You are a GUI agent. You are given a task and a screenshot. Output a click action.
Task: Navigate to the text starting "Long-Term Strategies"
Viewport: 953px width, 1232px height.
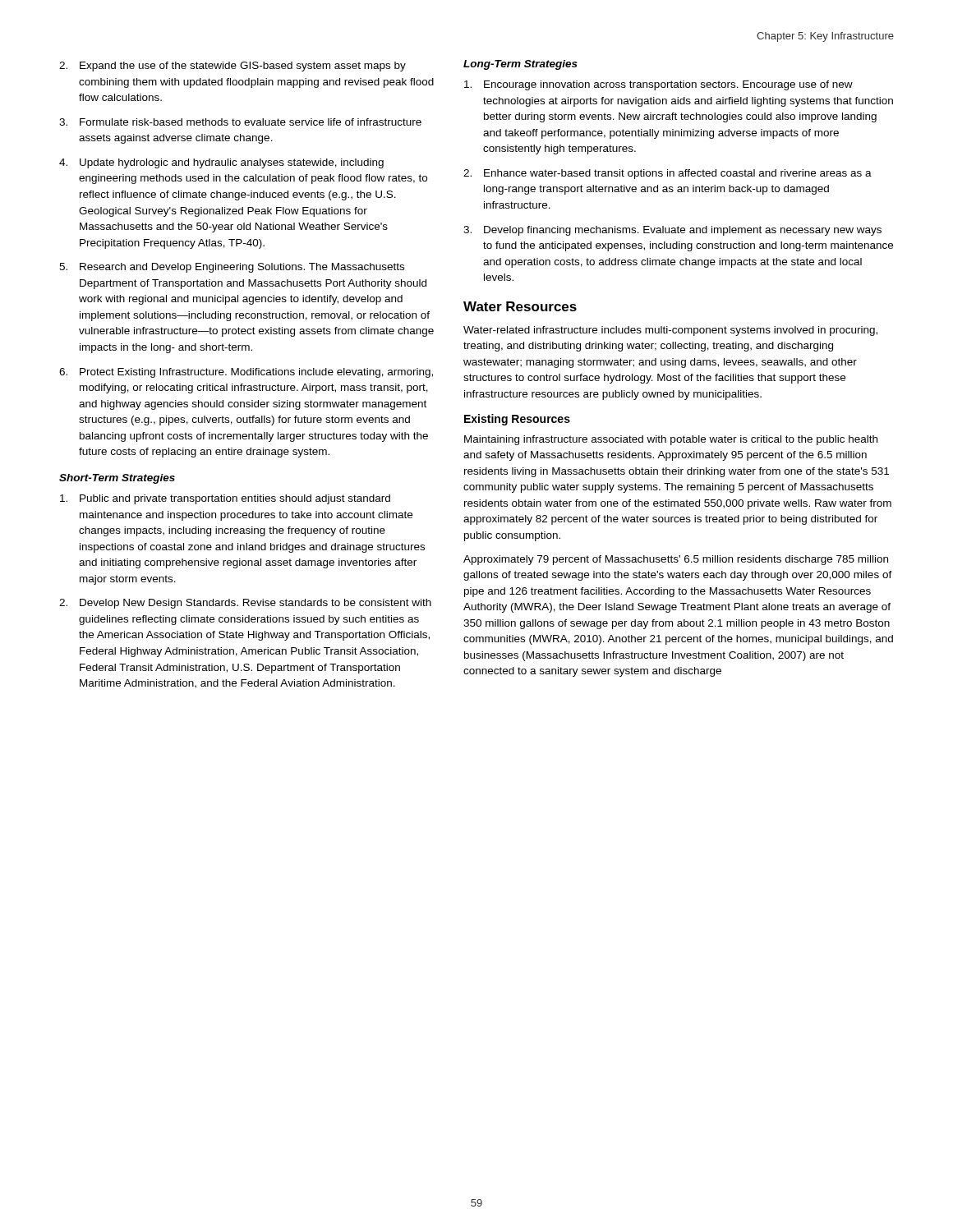(x=520, y=64)
